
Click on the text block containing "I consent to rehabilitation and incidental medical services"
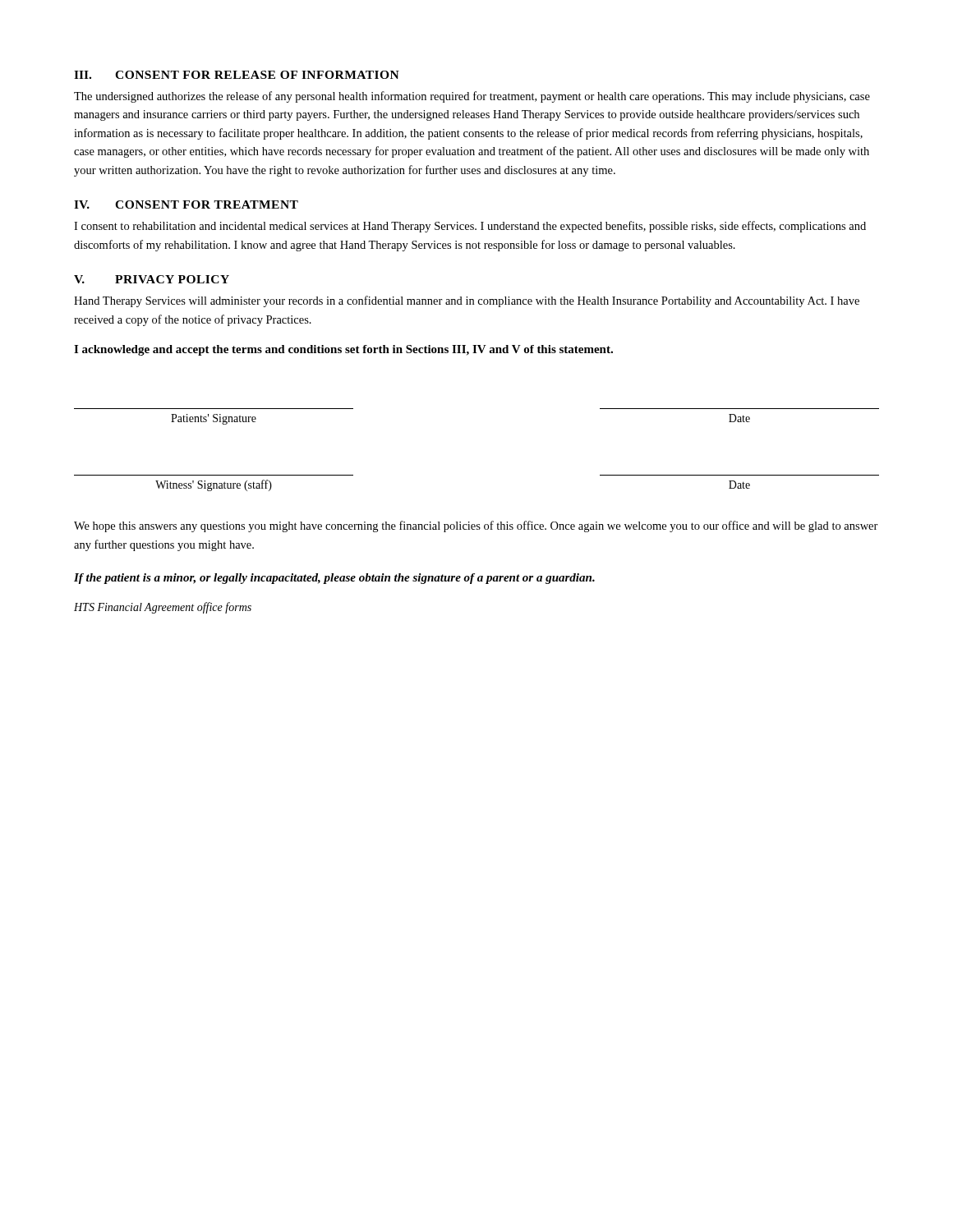click(470, 235)
